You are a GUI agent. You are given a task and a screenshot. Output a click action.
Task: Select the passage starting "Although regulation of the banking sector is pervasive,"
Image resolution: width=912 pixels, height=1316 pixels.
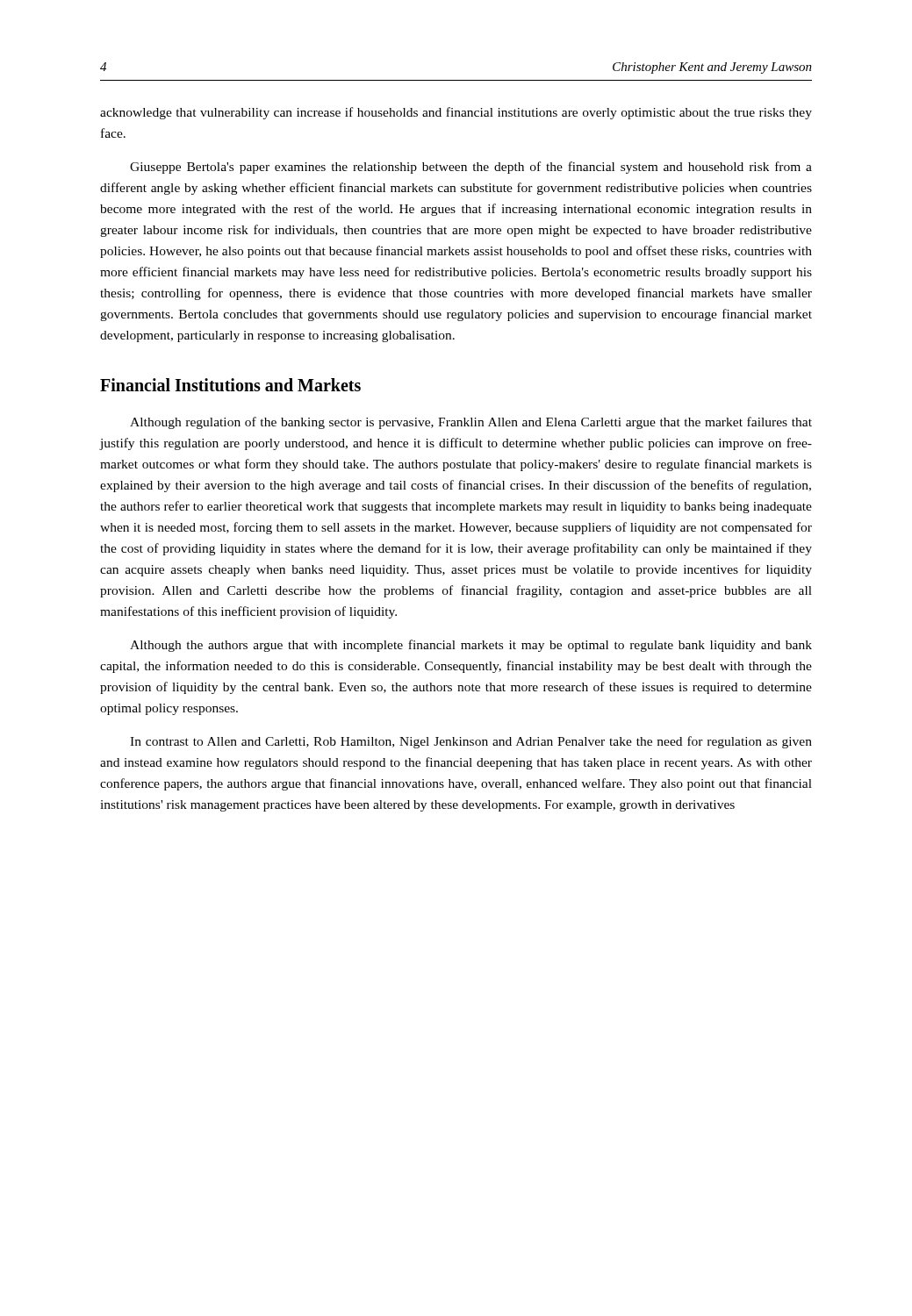[471, 423]
